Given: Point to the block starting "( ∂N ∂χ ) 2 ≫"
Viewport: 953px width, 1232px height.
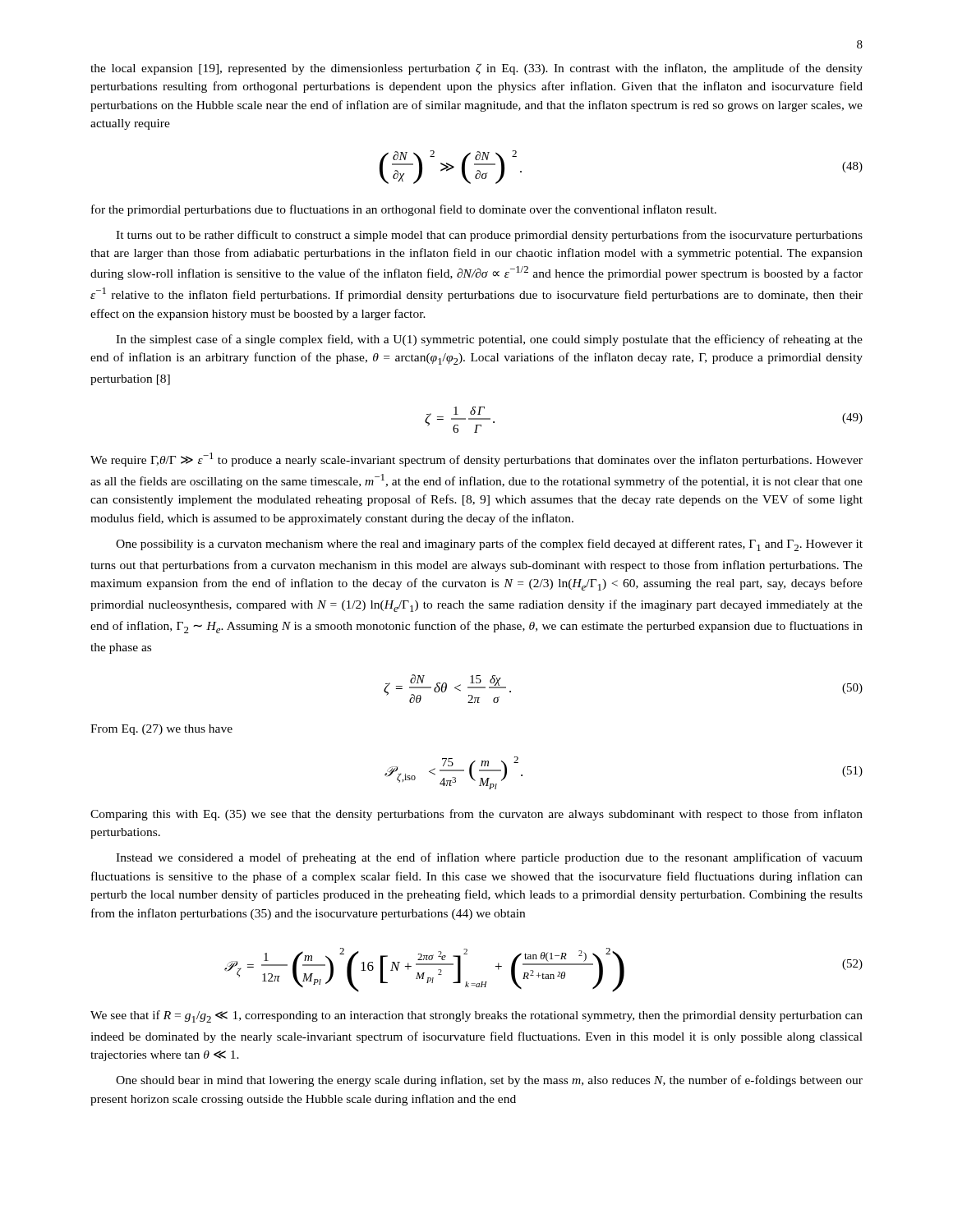Looking at the screenshot, I should (x=465, y=167).
